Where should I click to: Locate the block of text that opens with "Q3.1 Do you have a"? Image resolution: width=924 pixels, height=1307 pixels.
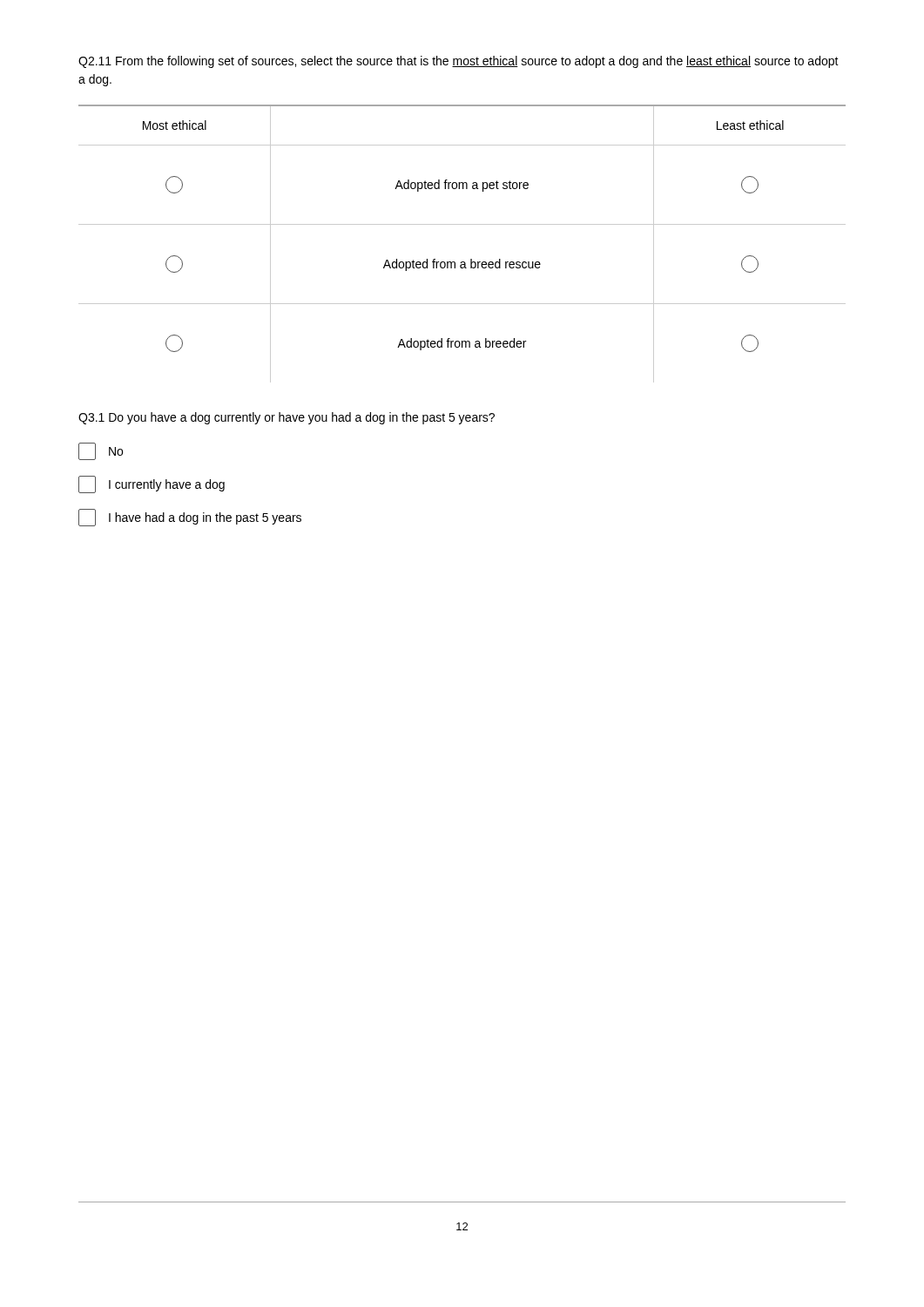click(287, 417)
